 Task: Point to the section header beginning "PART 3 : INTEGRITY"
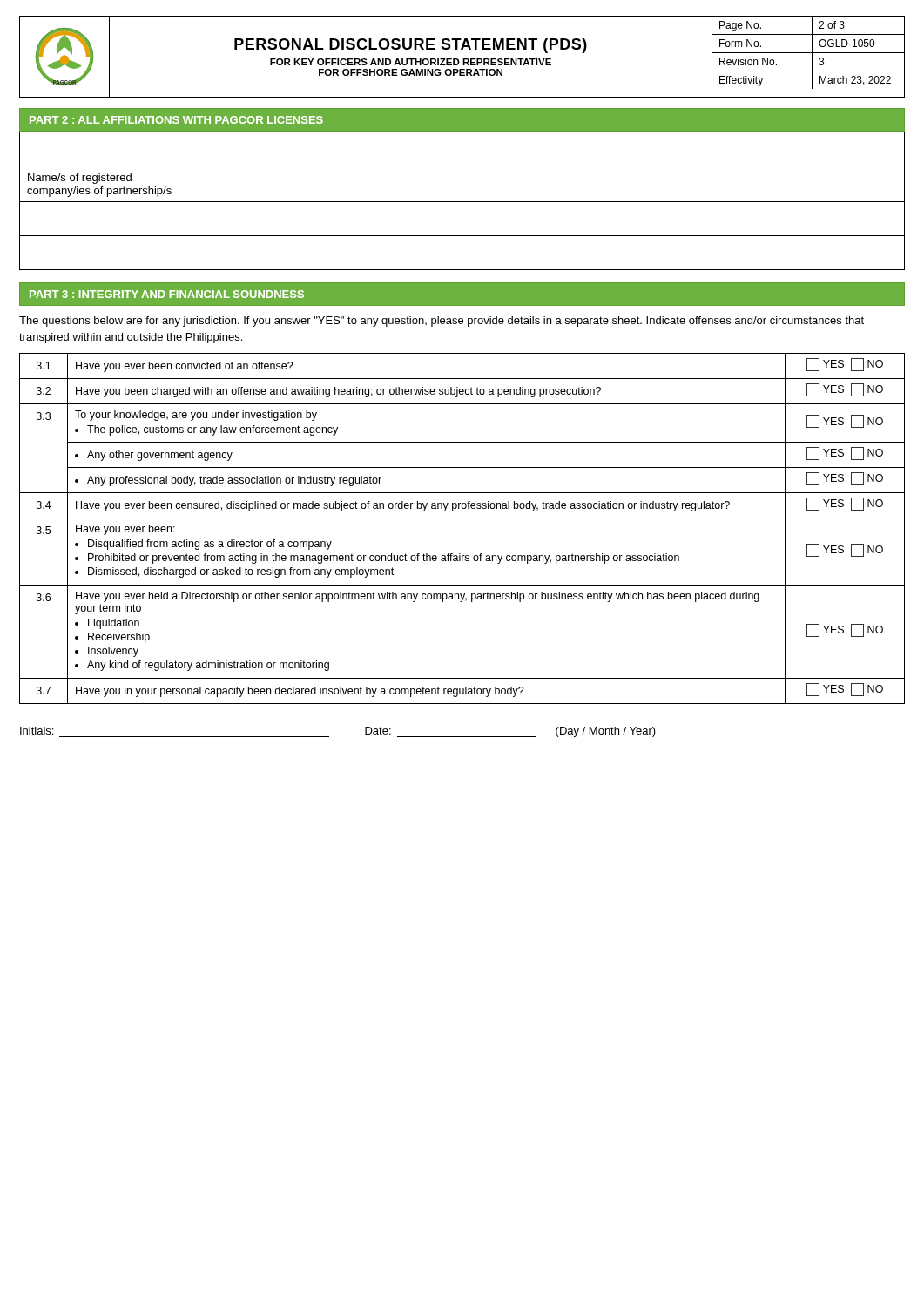click(167, 294)
